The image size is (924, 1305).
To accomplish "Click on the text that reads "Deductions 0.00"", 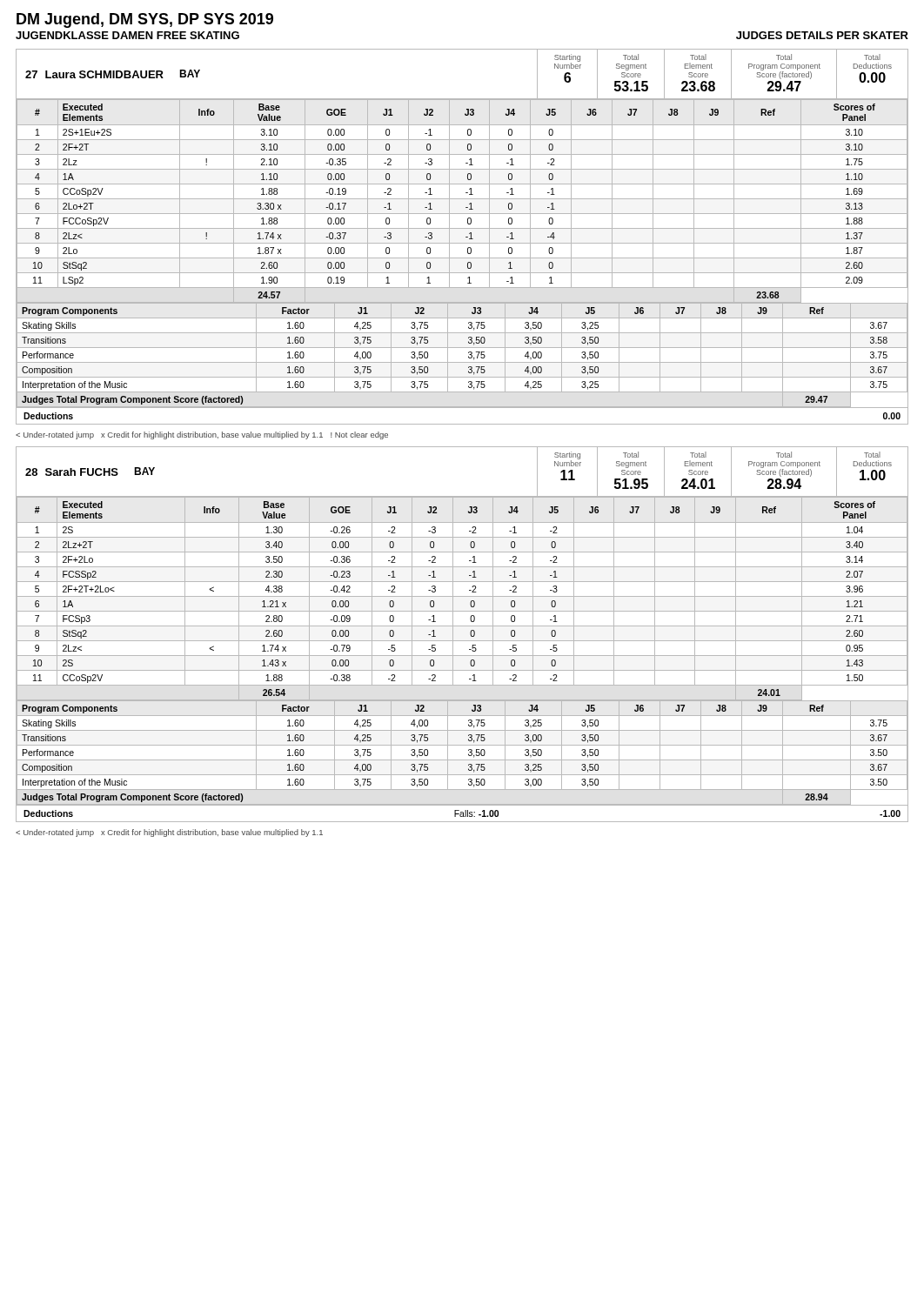I will click(462, 416).
